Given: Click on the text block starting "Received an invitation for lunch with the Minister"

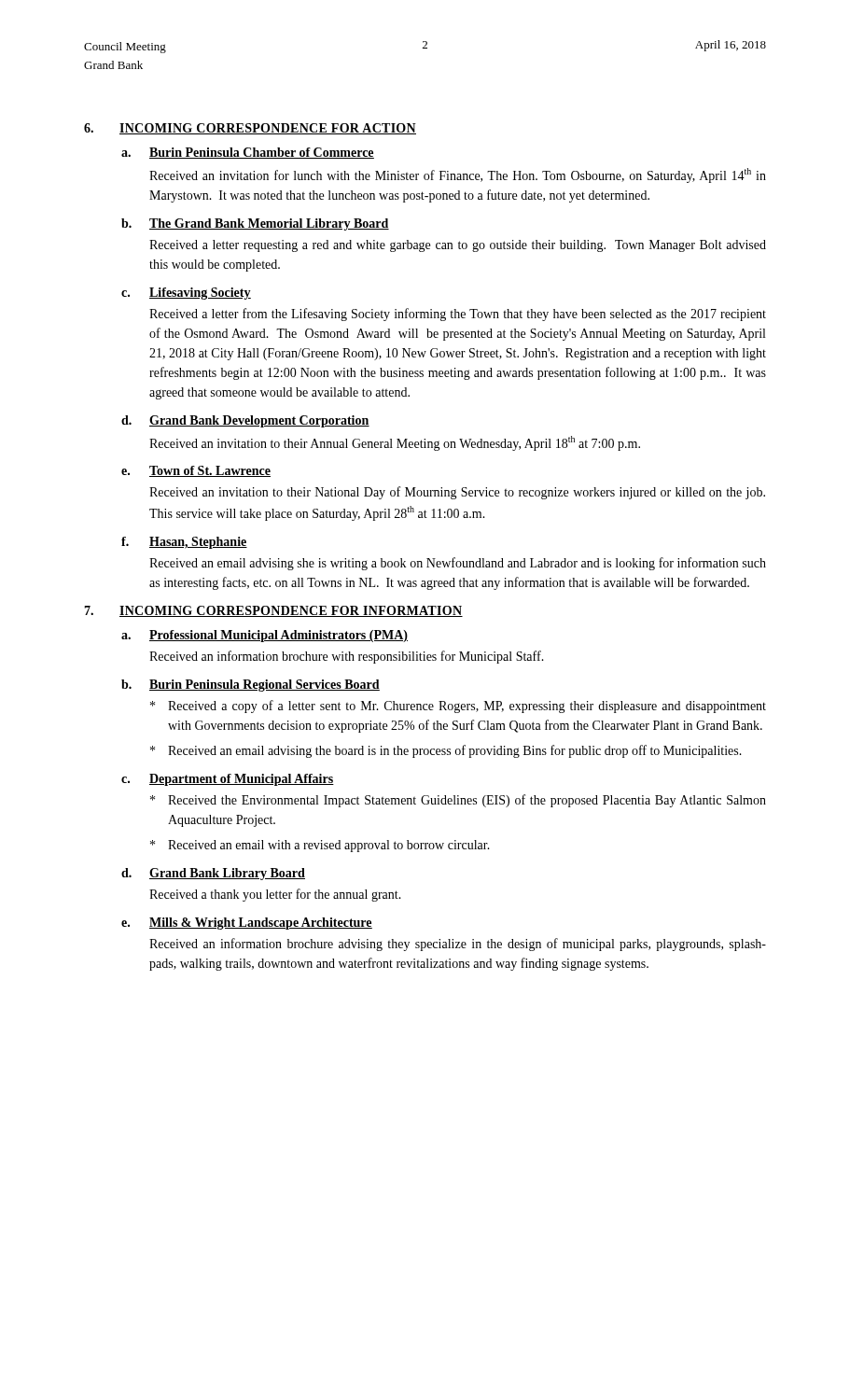Looking at the screenshot, I should [x=458, y=184].
